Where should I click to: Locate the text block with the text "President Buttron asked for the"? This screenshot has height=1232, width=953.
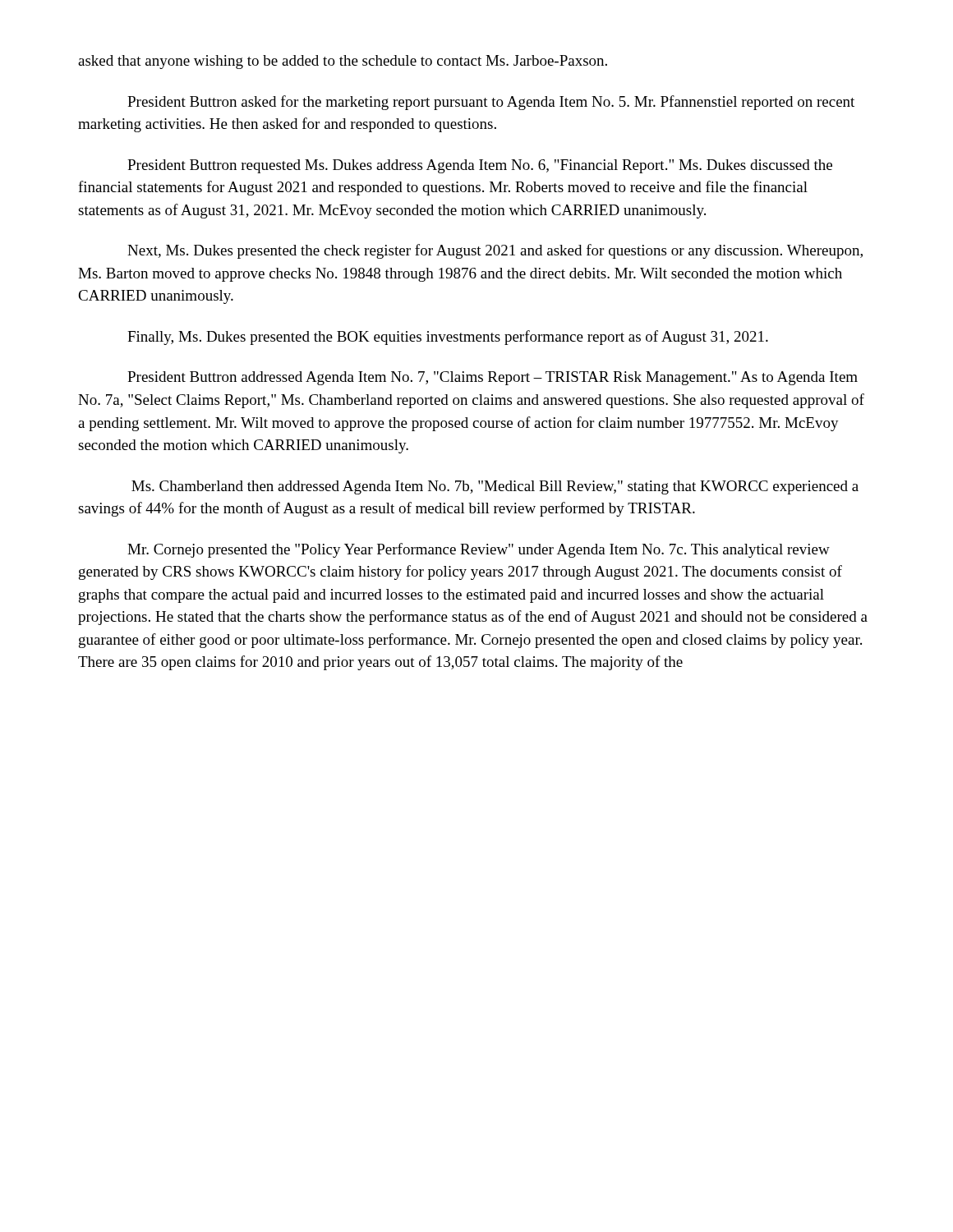466,112
